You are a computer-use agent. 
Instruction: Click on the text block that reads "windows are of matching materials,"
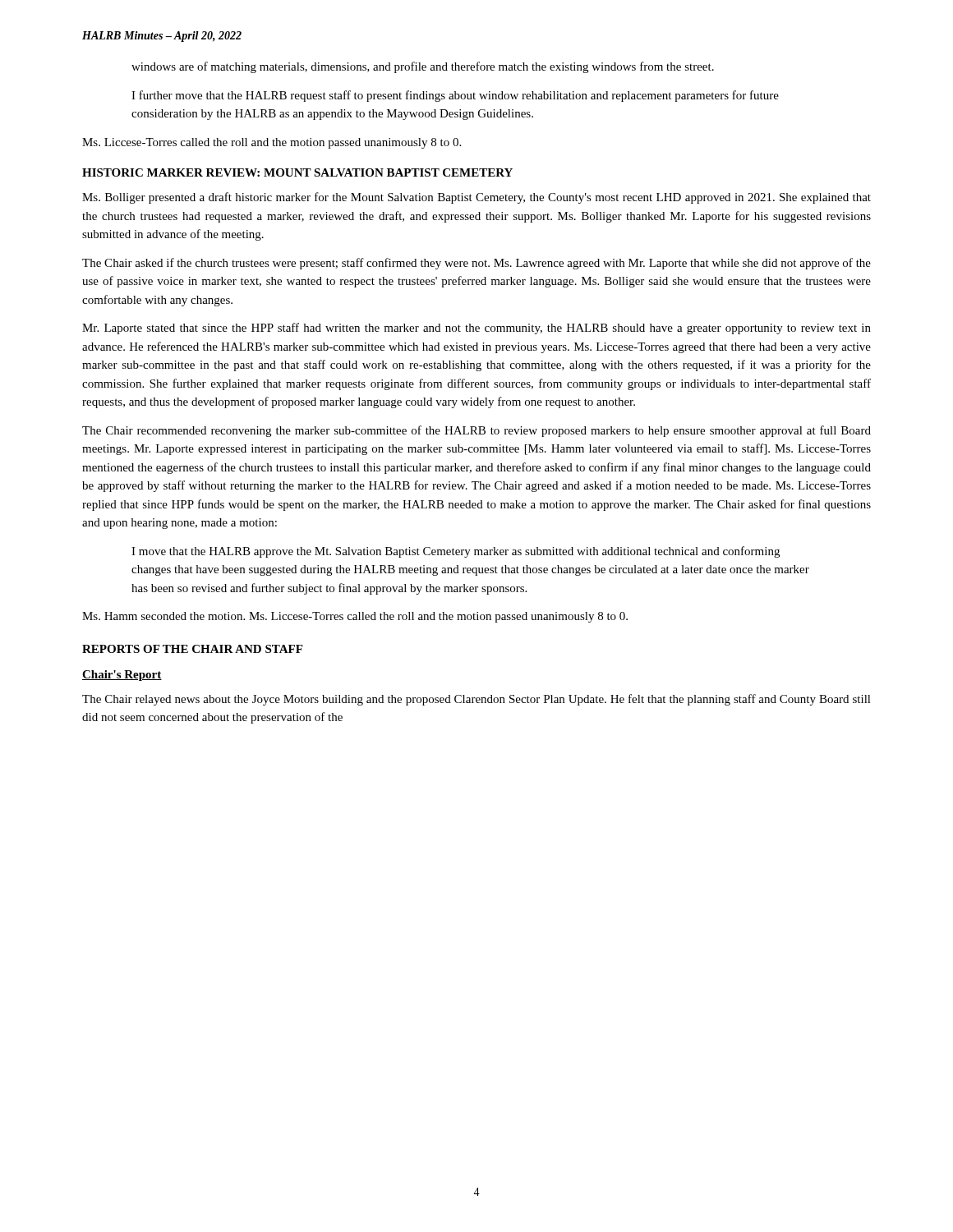(x=423, y=67)
